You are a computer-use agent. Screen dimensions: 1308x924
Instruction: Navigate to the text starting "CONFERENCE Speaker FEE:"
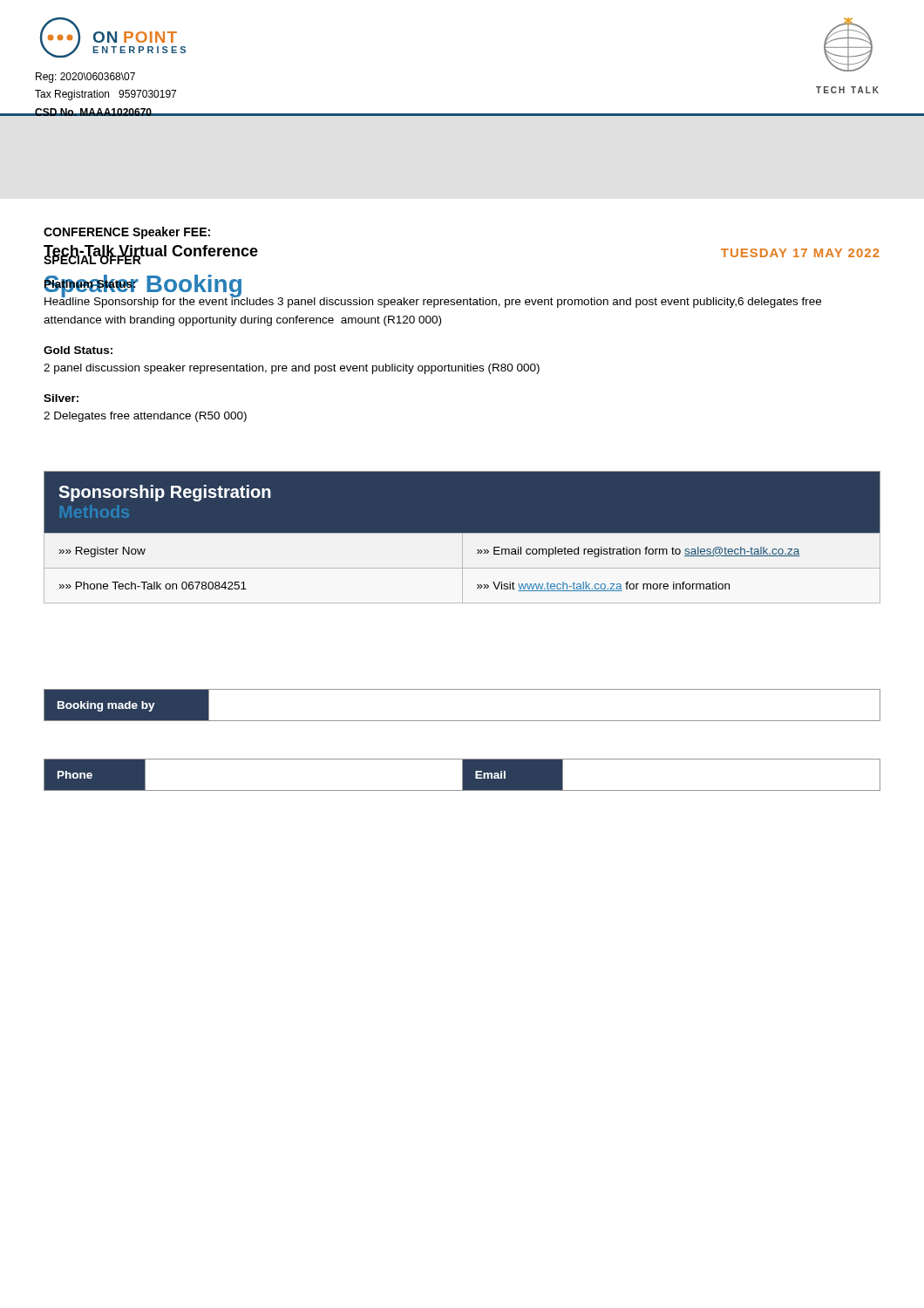(127, 232)
